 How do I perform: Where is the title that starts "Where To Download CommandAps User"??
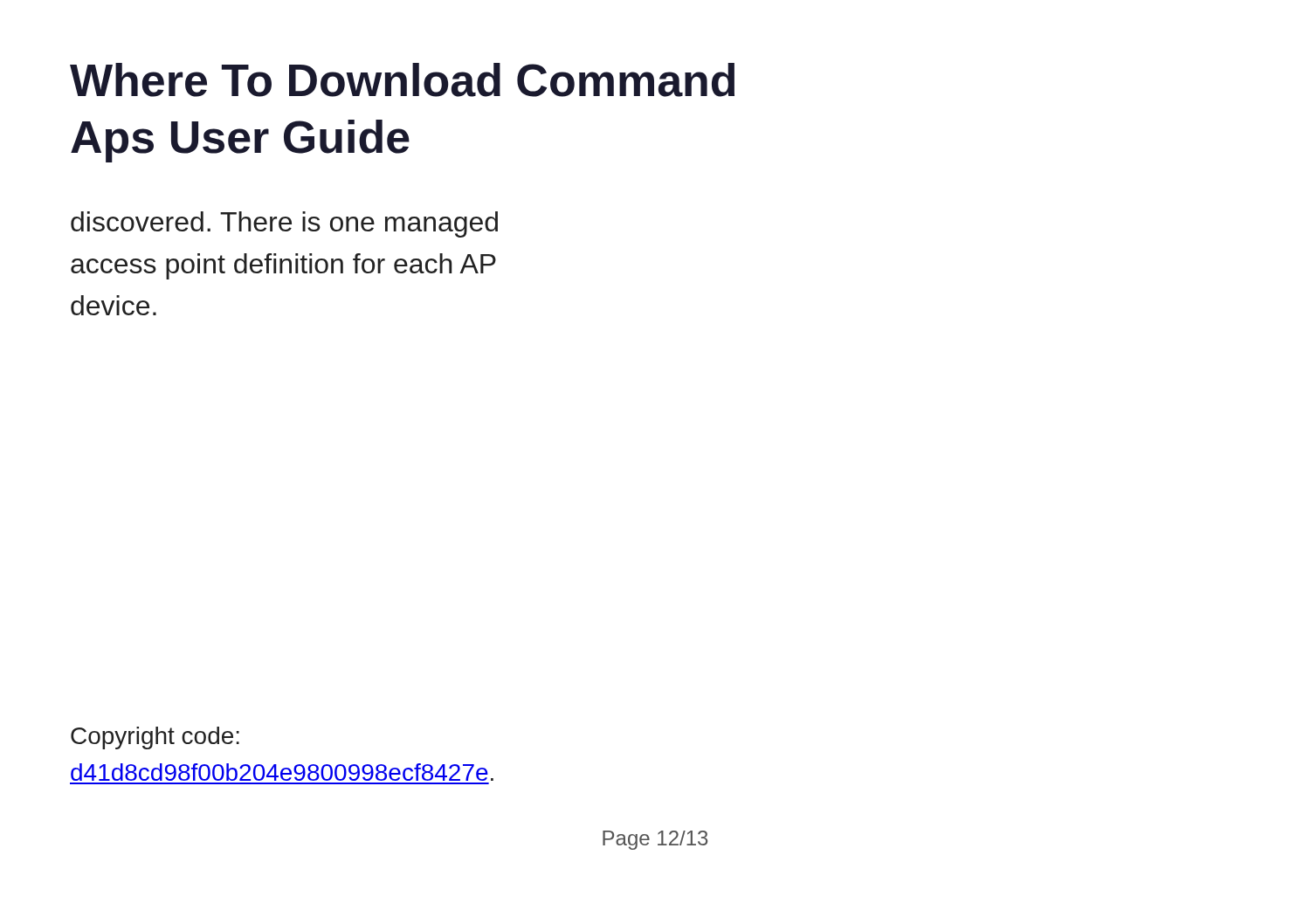655,109
